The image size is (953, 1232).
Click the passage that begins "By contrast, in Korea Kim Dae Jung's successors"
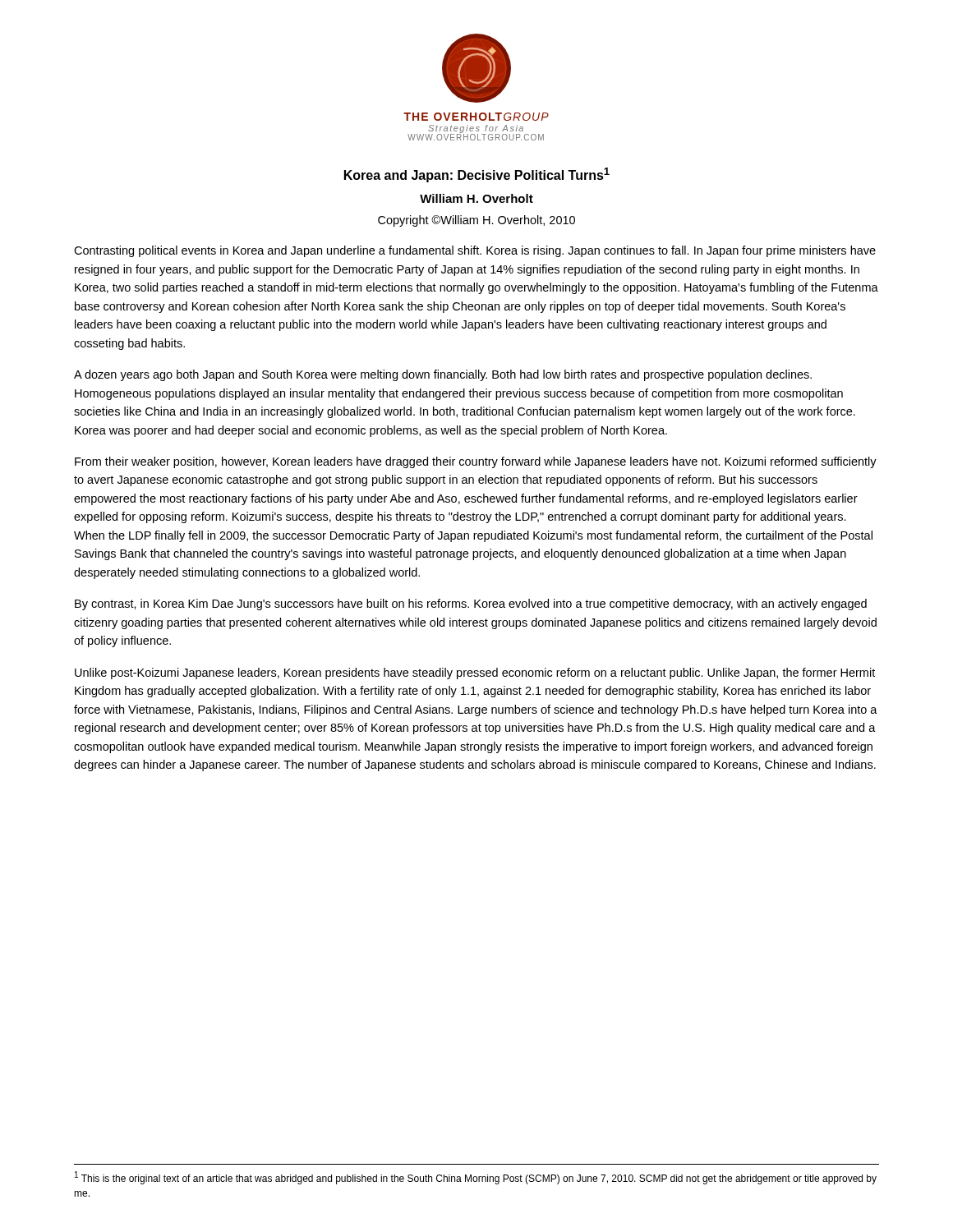(476, 622)
